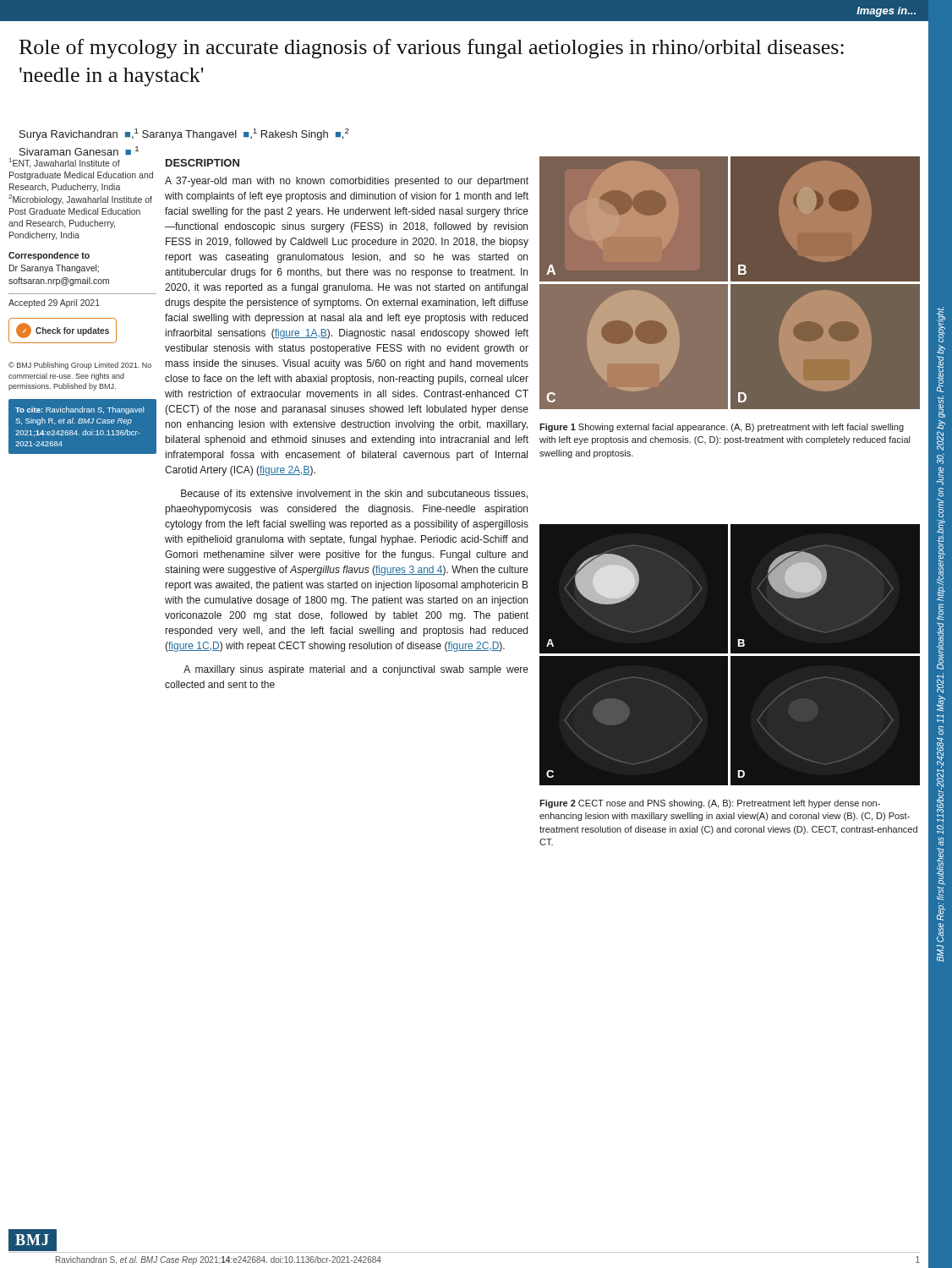
Task: Point to the region starting "A 37-year-old man with no"
Action: pyautogui.click(x=347, y=325)
